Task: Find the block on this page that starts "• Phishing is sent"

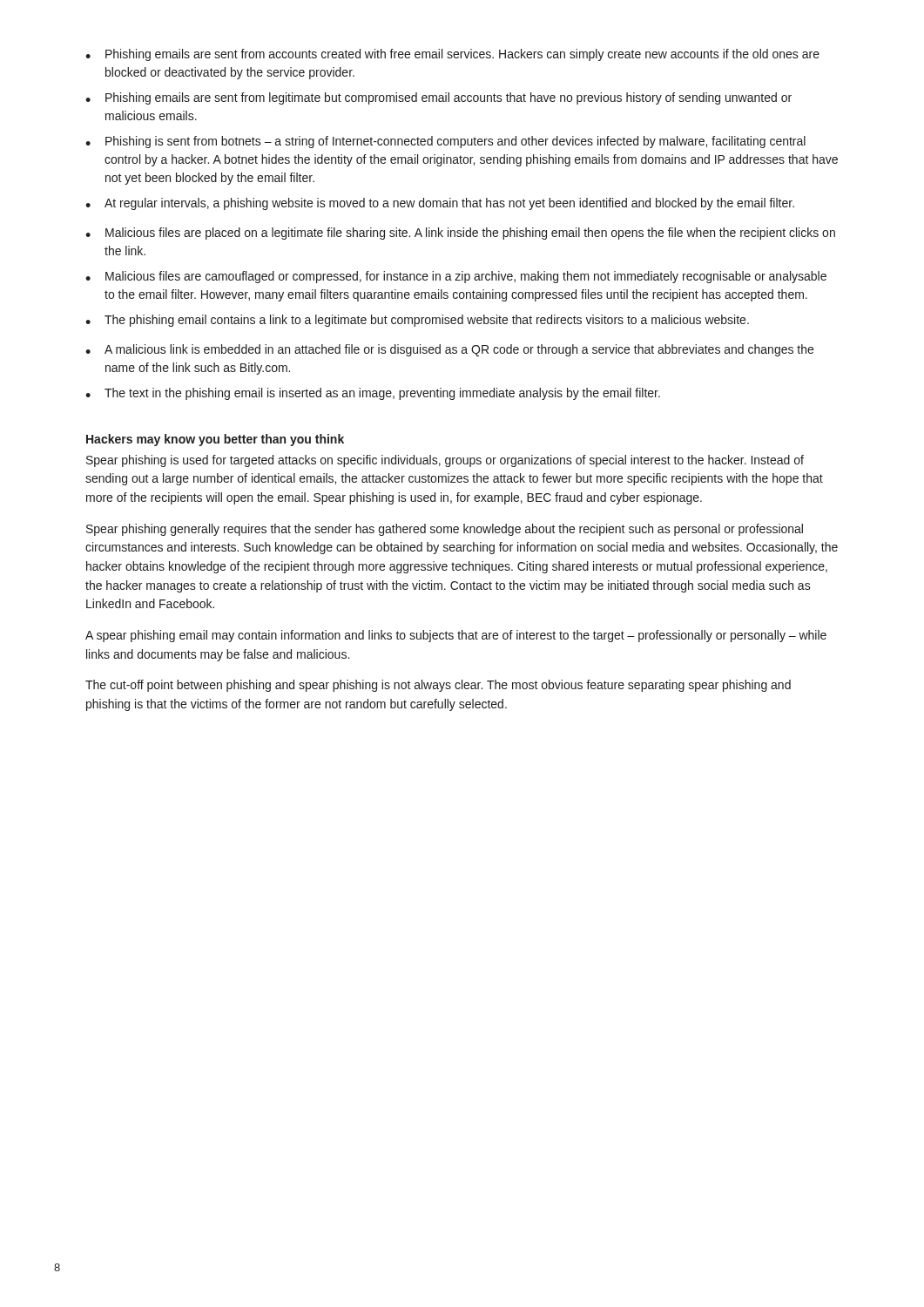Action: click(462, 160)
